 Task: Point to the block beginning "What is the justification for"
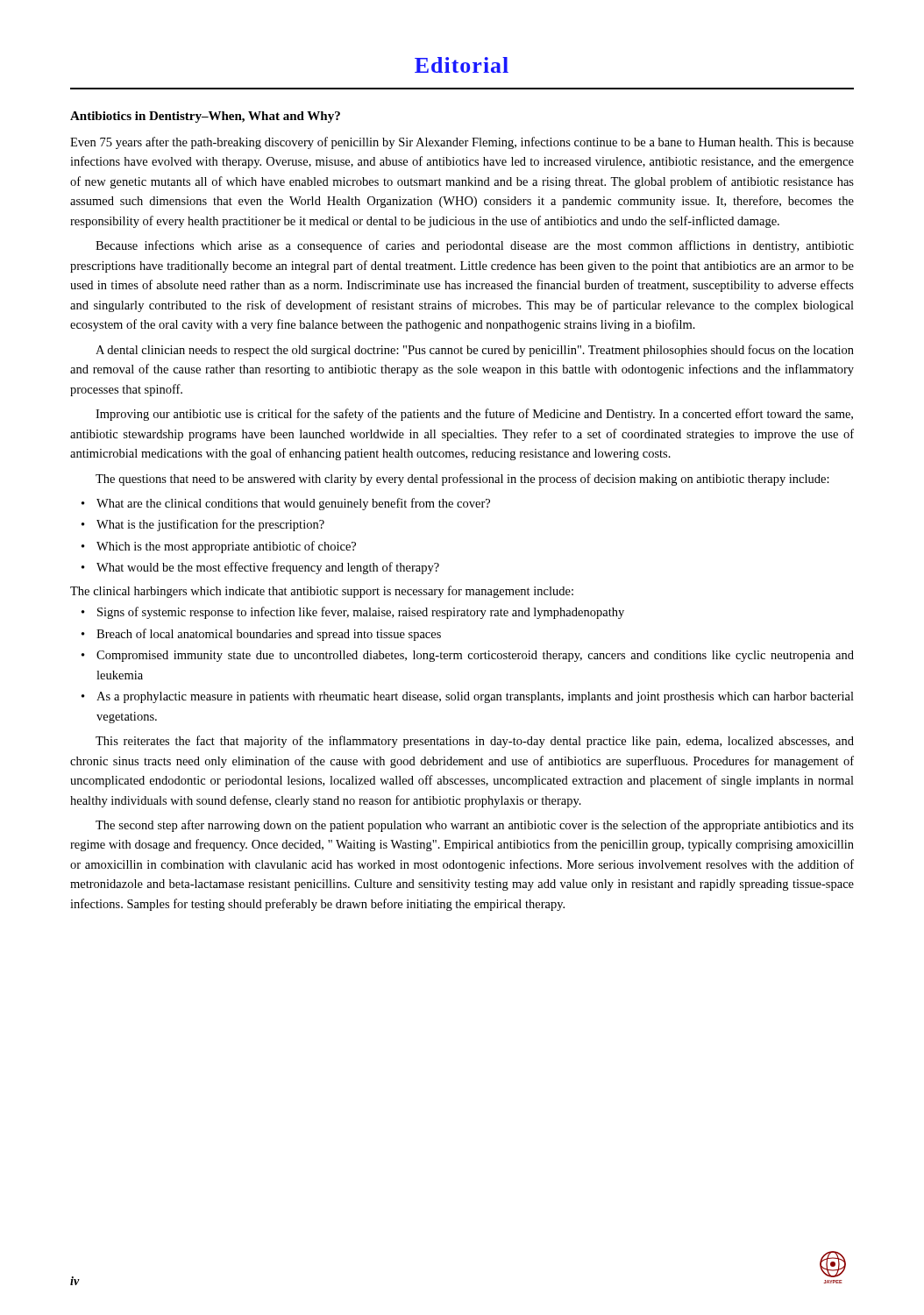(x=210, y=525)
